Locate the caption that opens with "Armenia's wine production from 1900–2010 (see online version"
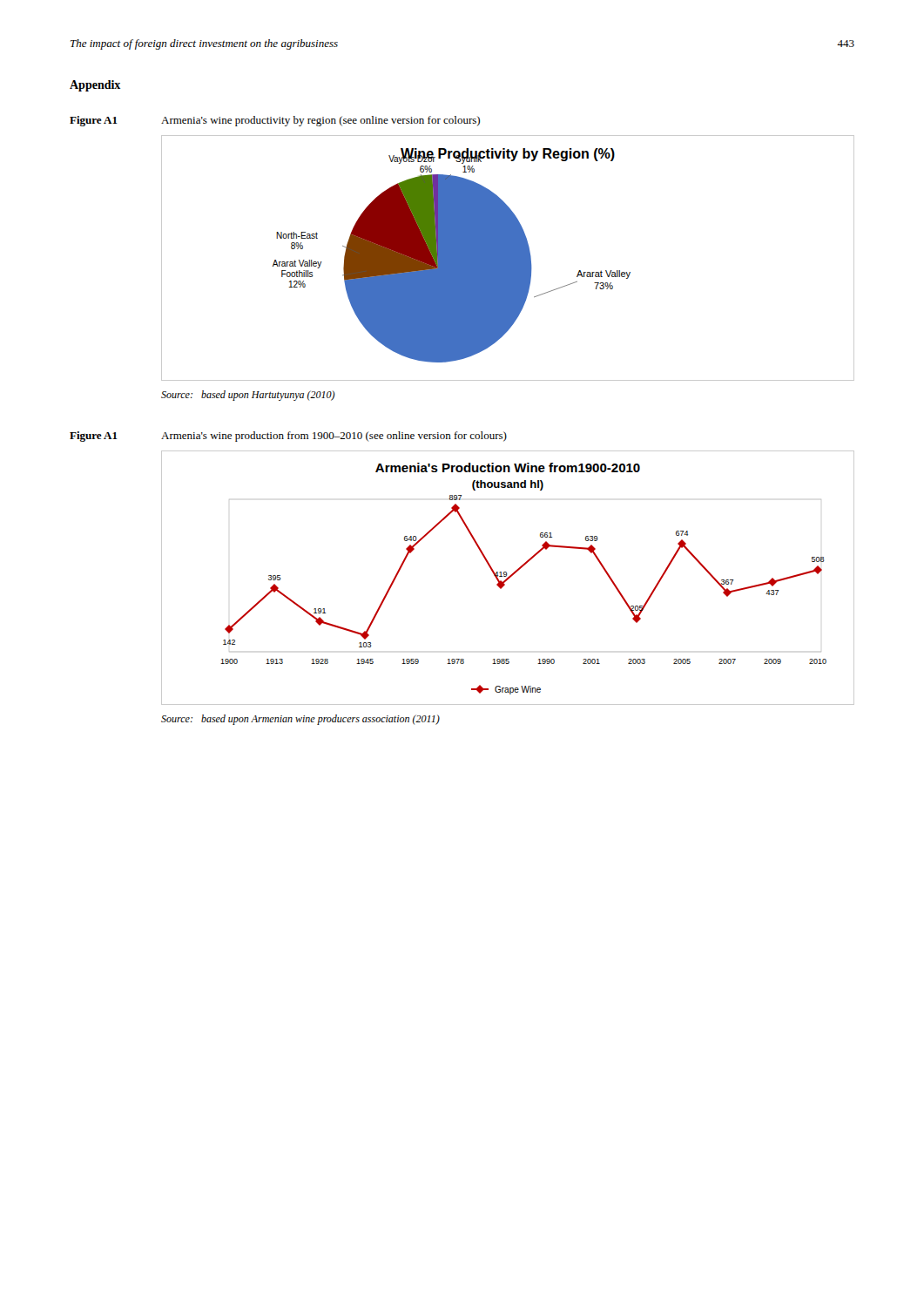The height and width of the screenshot is (1307, 924). (334, 435)
